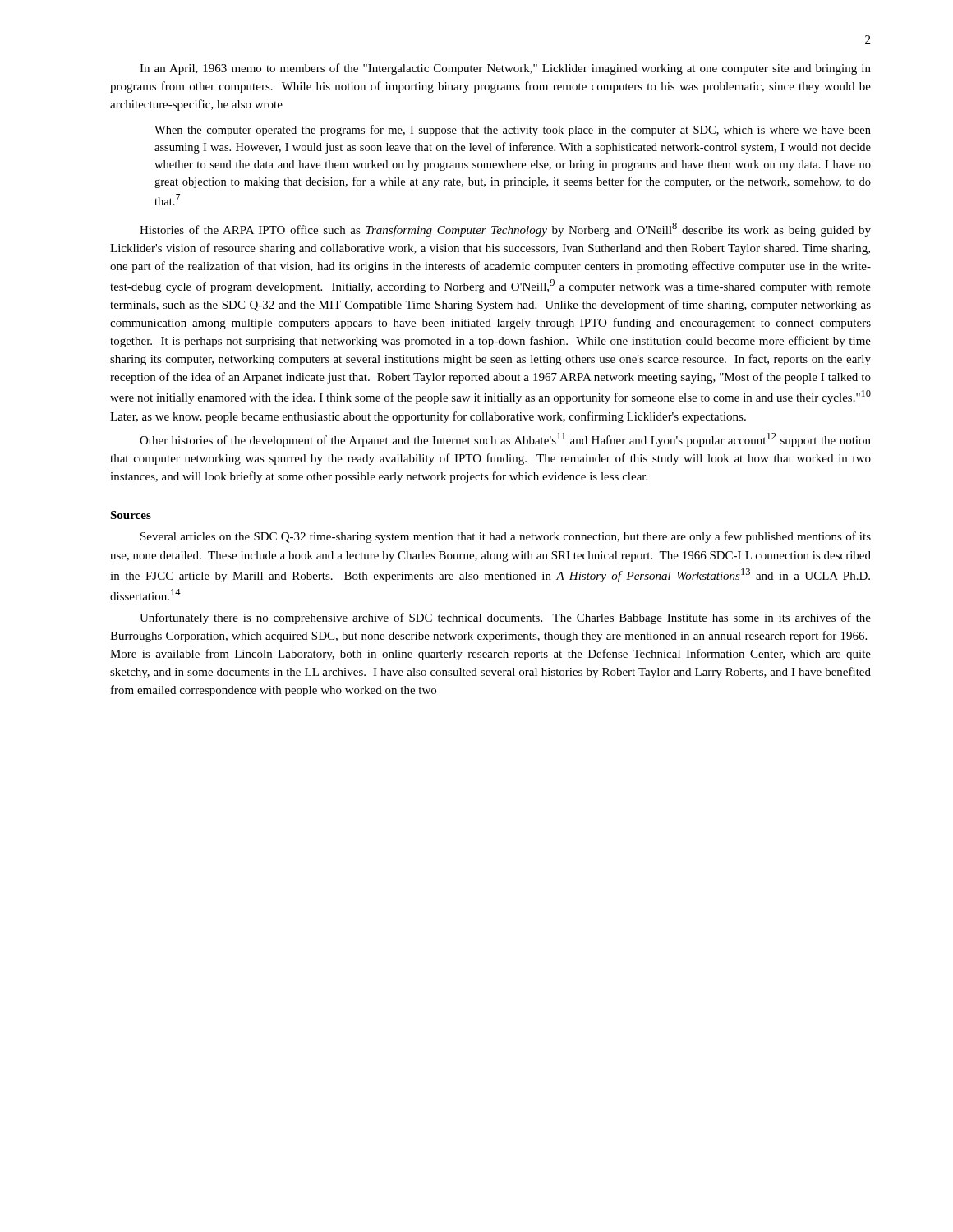Point to the block beginning "Histories of the ARPA IPTO office"
953x1232 pixels.
click(490, 321)
